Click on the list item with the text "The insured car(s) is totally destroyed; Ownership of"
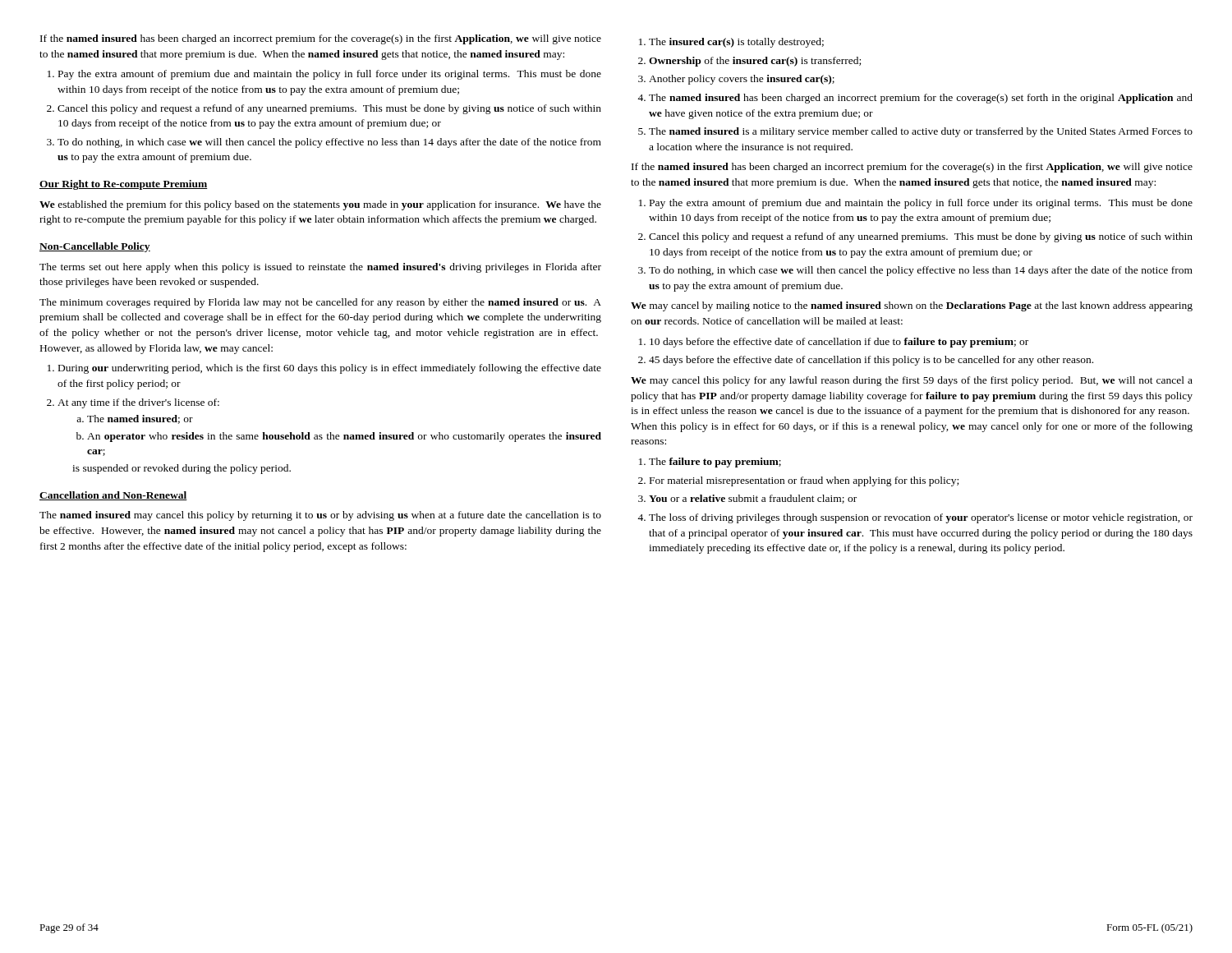This screenshot has width=1232, height=953. coord(912,95)
